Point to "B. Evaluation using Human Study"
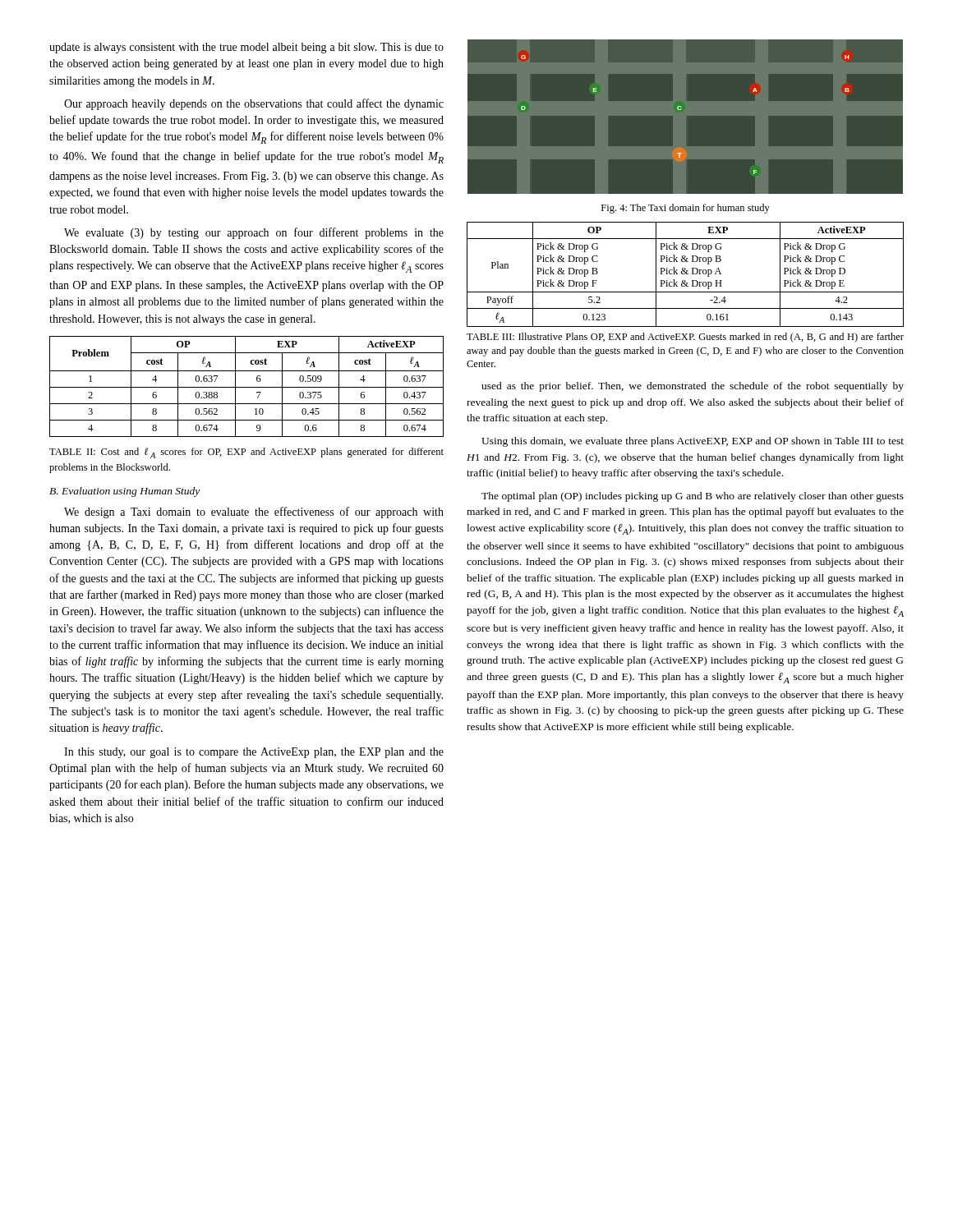 tap(125, 491)
